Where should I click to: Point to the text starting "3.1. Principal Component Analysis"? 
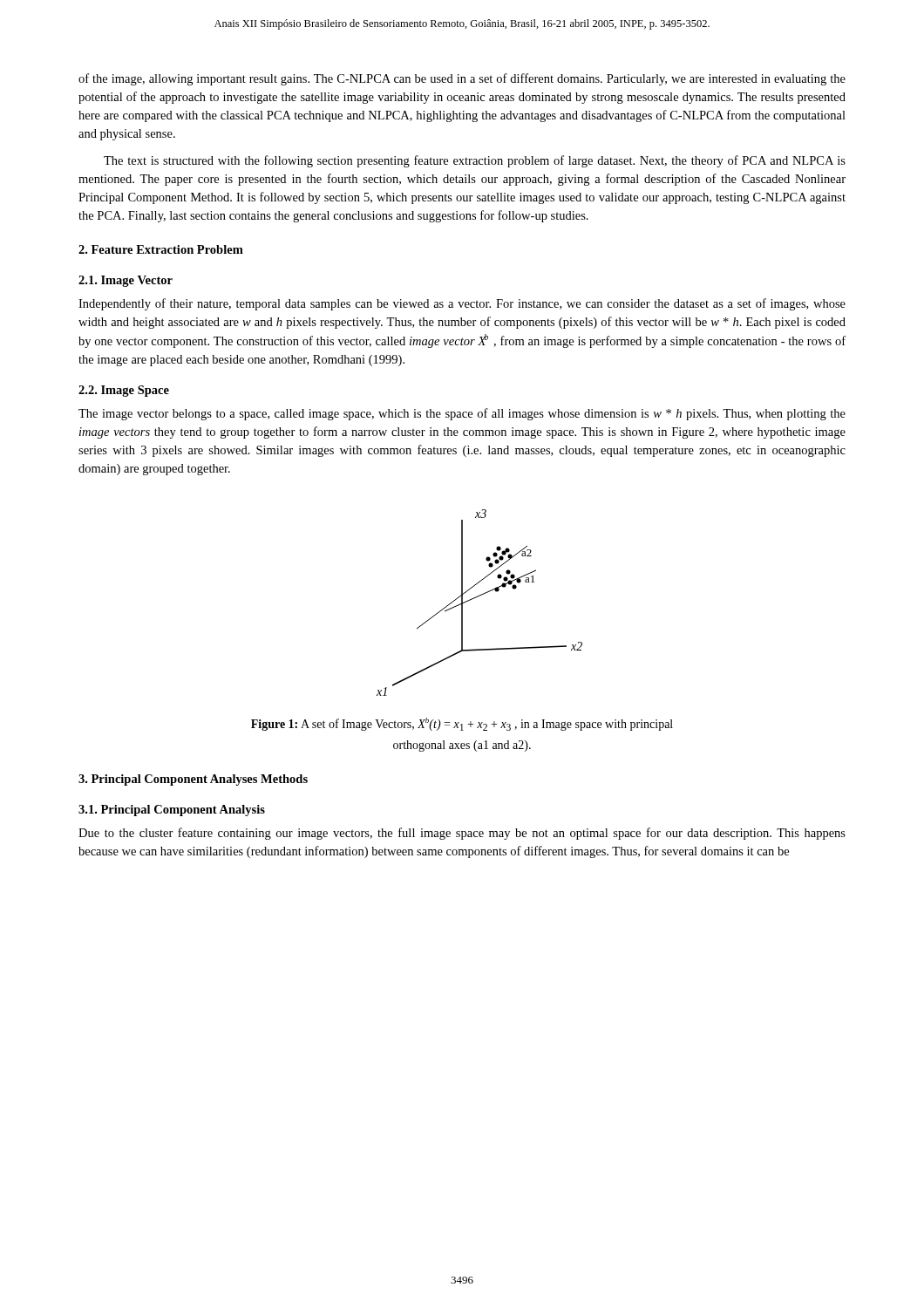click(172, 809)
